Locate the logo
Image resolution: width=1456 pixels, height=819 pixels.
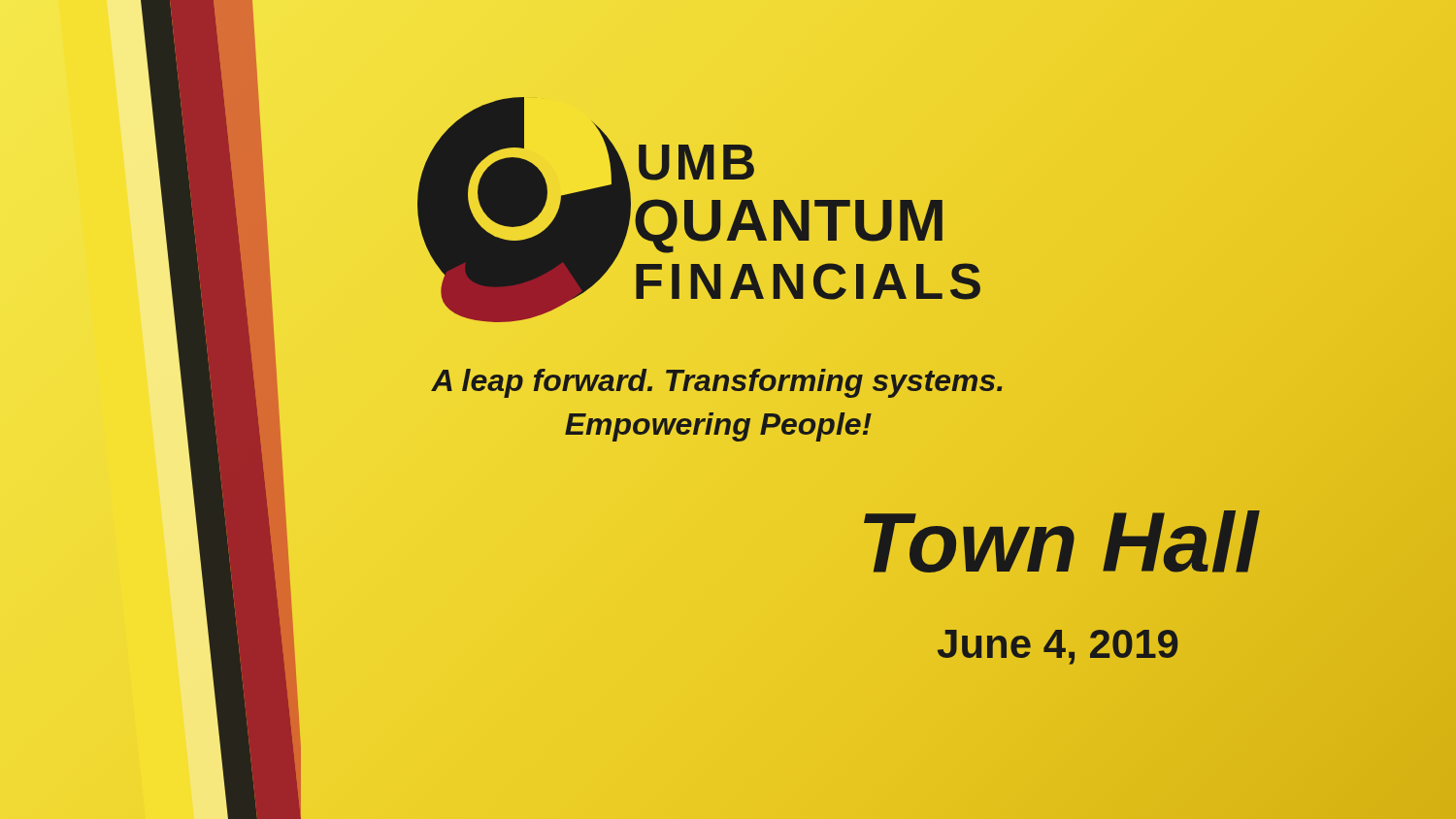(709, 204)
